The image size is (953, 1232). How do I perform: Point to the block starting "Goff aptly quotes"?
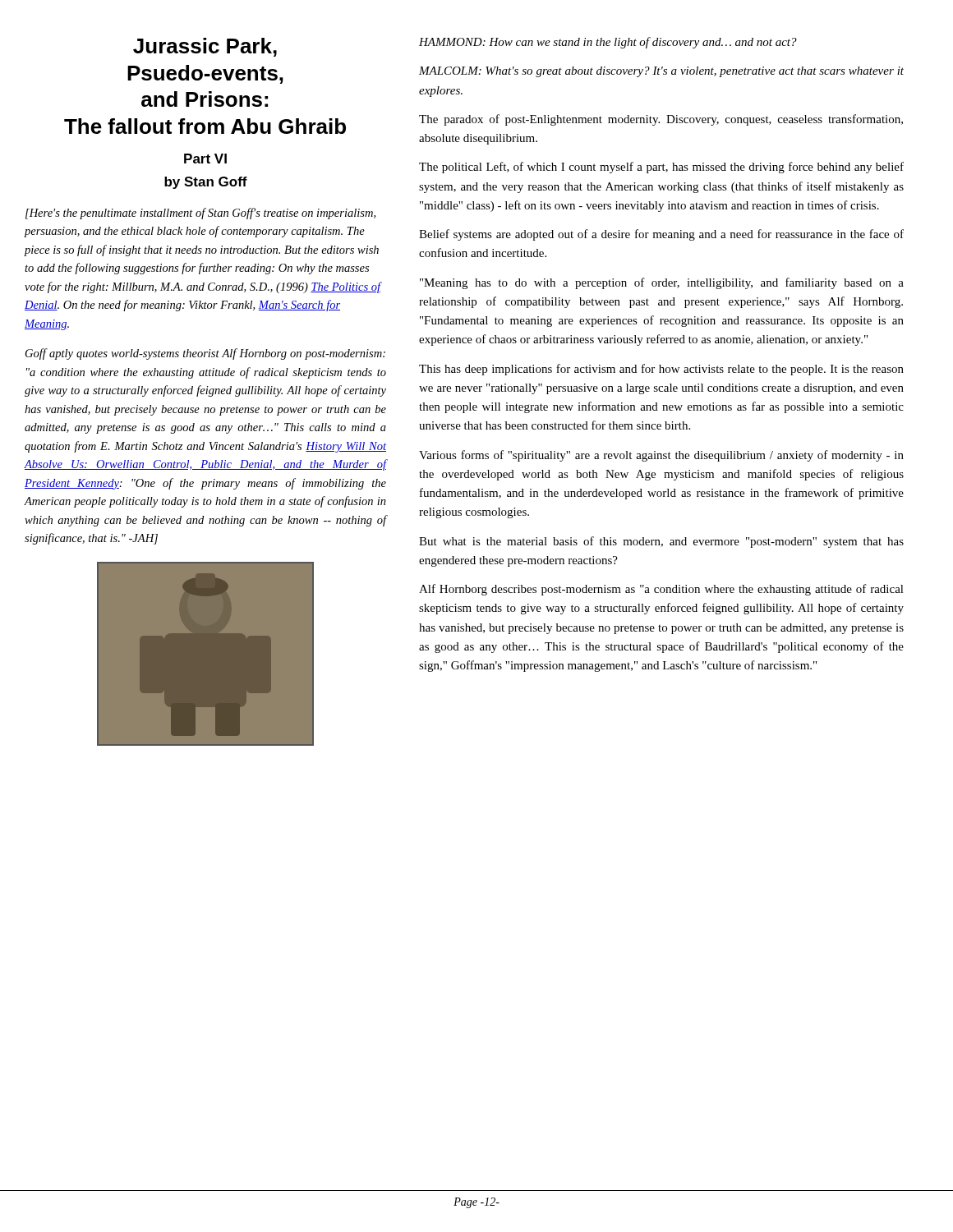[205, 446]
